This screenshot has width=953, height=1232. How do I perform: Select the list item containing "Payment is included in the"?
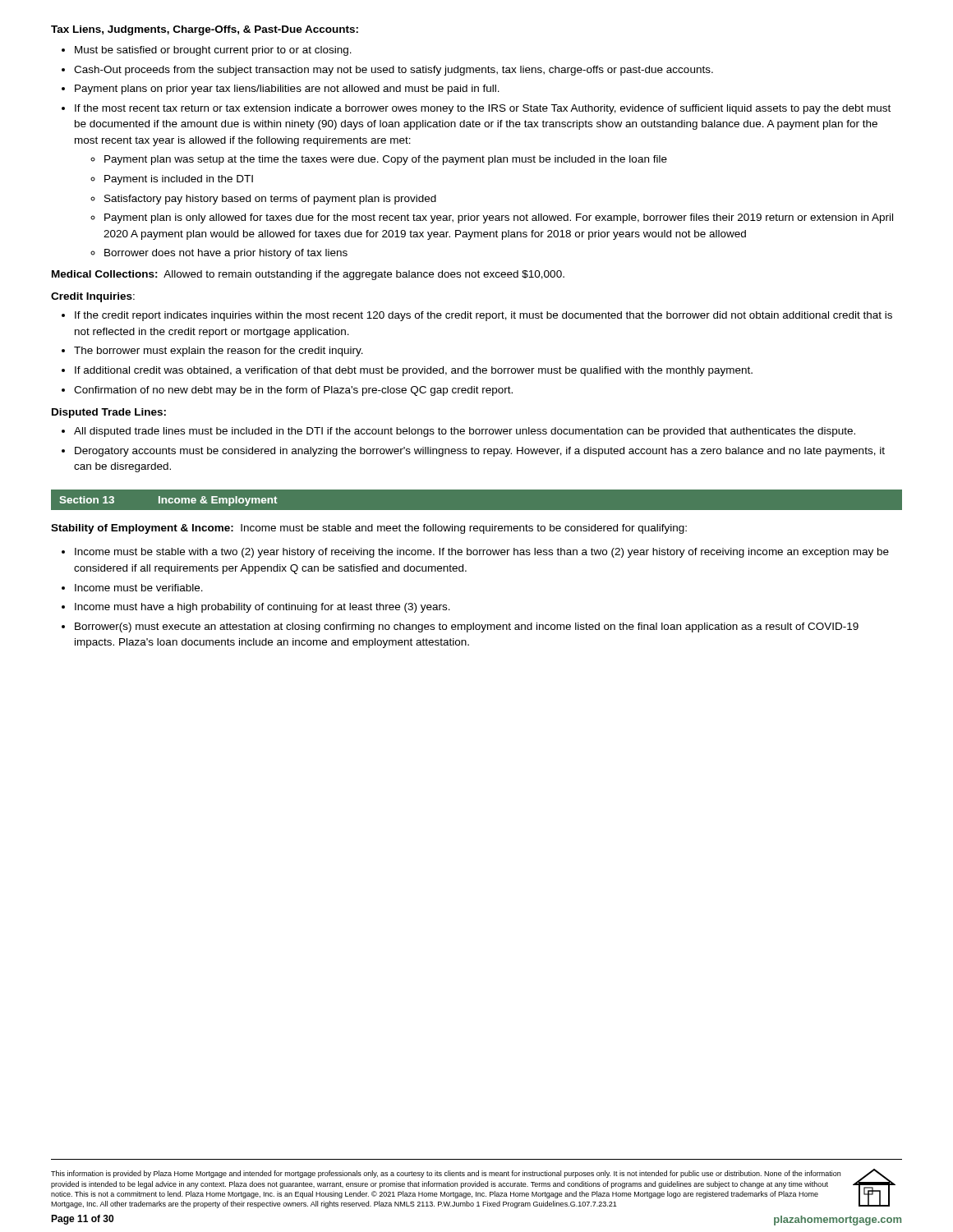click(x=179, y=180)
